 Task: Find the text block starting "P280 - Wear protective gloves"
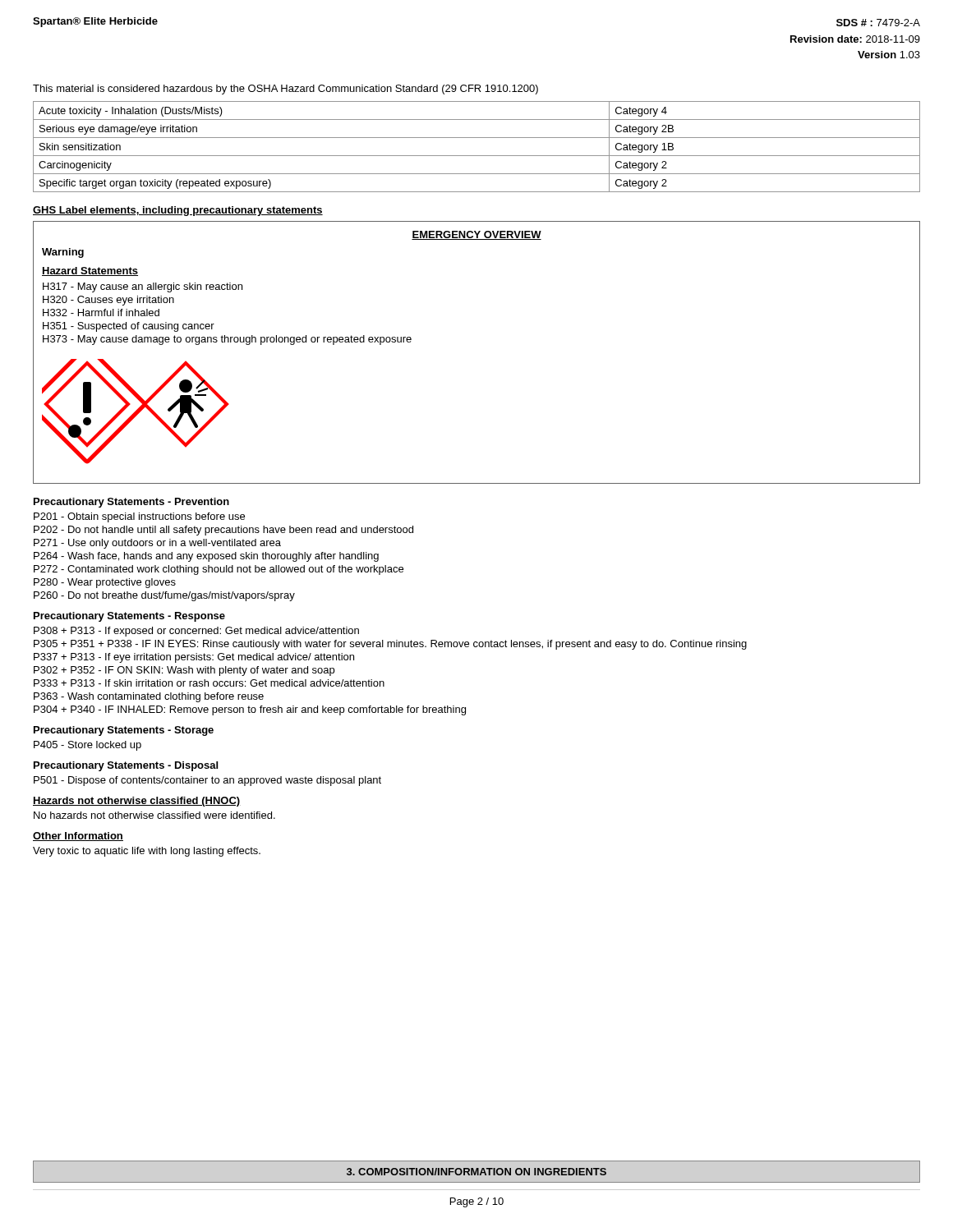[x=104, y=582]
